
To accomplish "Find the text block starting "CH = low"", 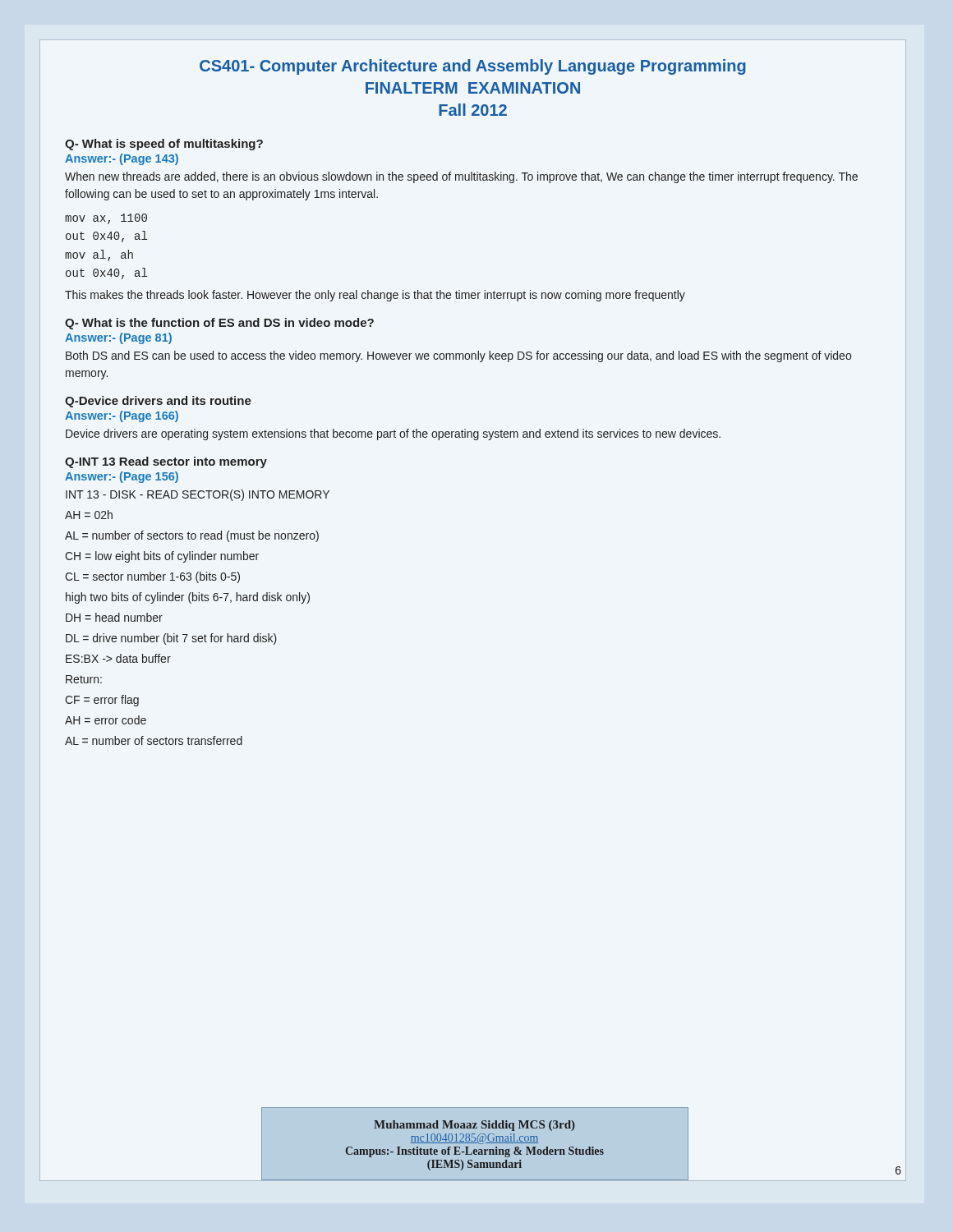I will pyautogui.click(x=162, y=556).
